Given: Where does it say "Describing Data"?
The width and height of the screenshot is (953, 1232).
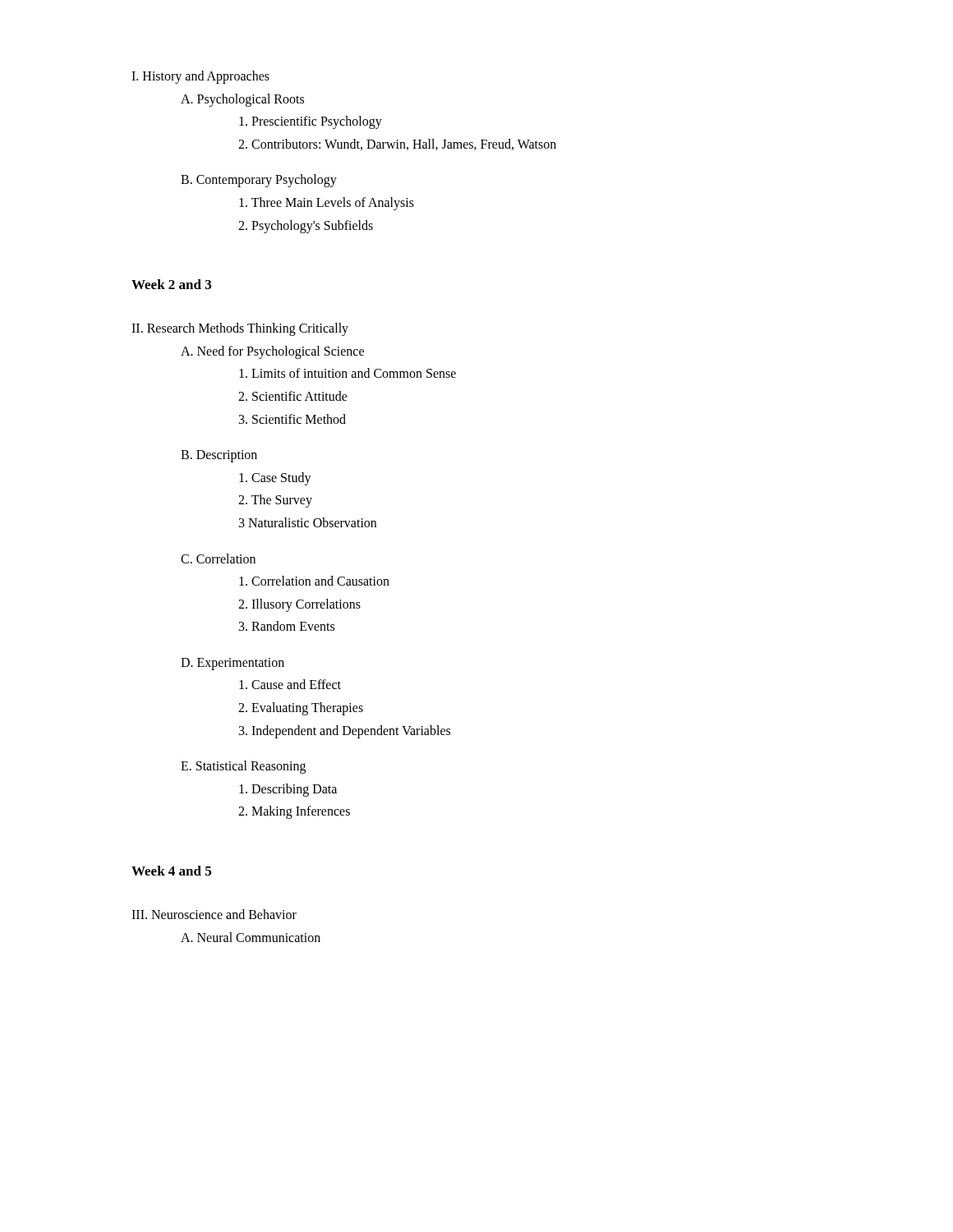Looking at the screenshot, I should click(288, 789).
